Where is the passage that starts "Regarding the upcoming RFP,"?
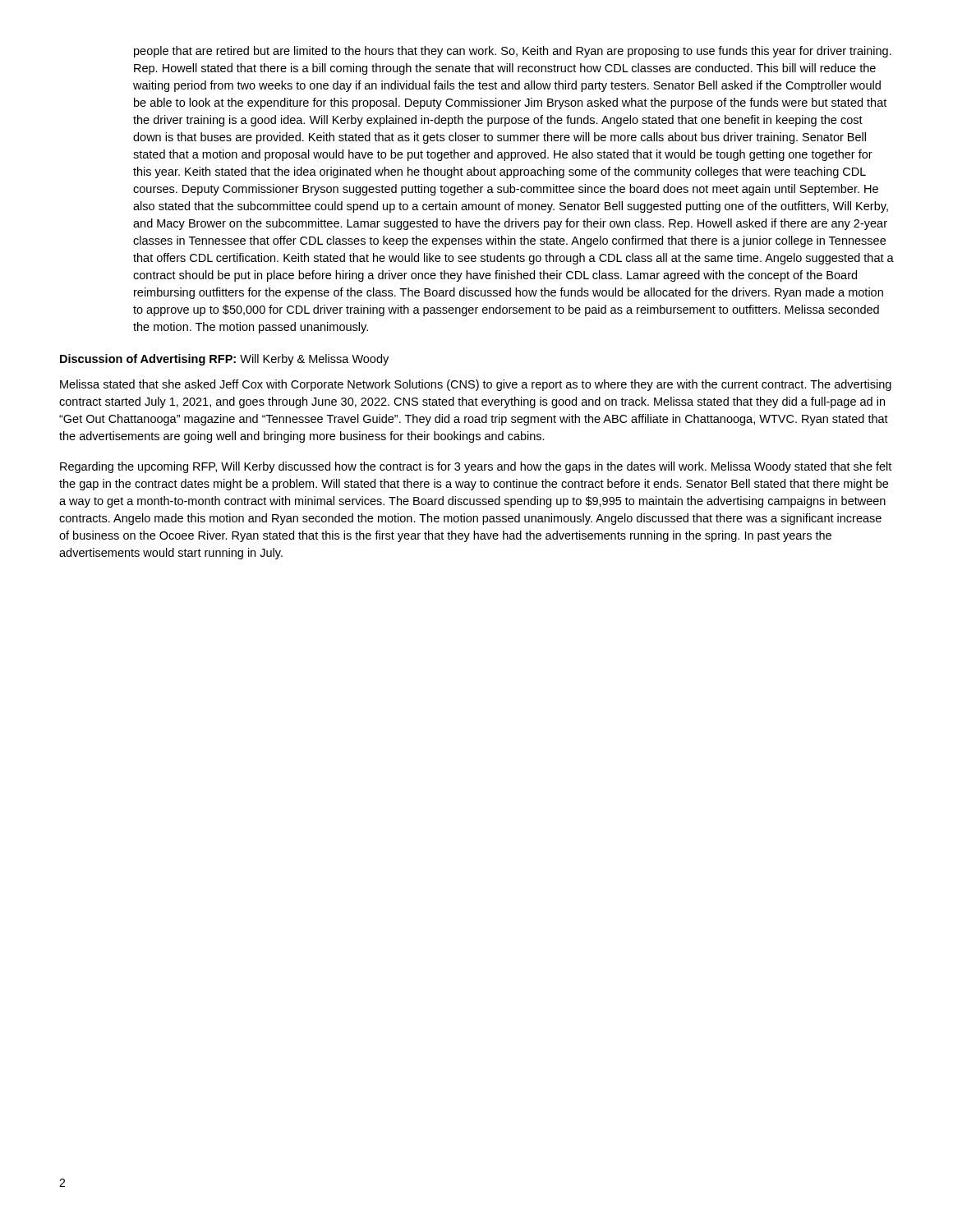953x1232 pixels. pyautogui.click(x=475, y=510)
